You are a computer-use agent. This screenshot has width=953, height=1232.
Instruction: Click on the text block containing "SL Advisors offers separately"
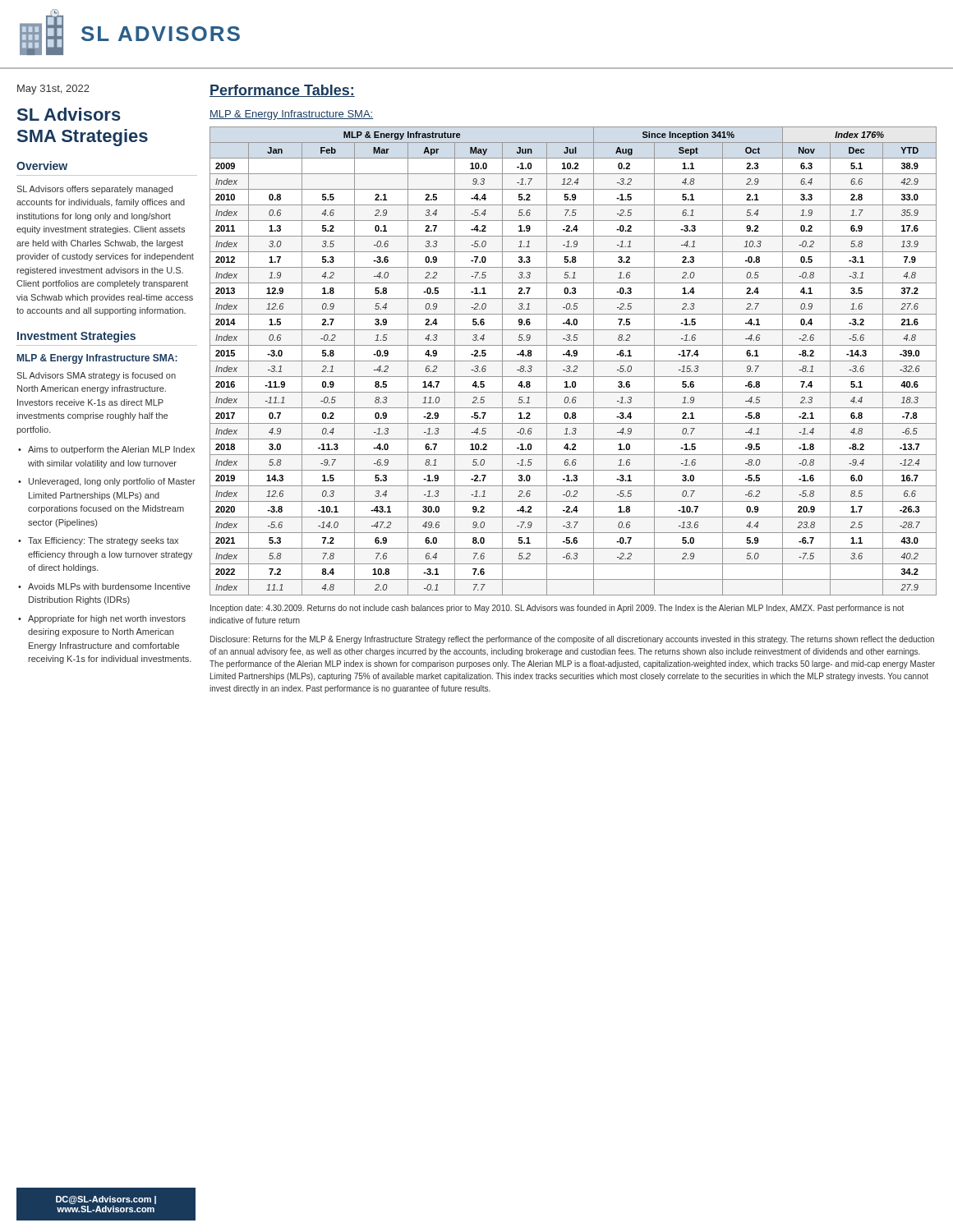(105, 250)
